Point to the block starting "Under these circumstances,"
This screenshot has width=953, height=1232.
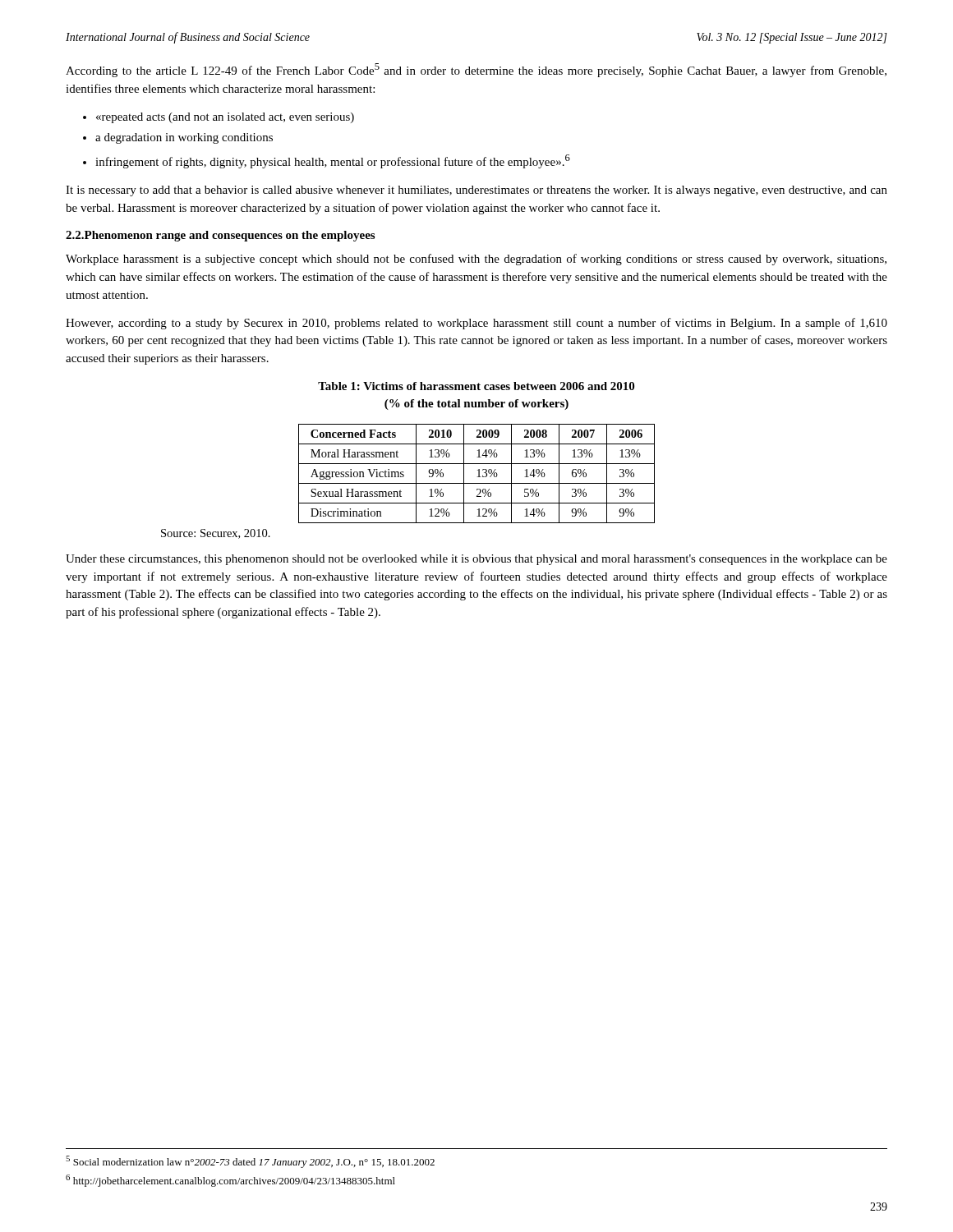click(x=476, y=586)
